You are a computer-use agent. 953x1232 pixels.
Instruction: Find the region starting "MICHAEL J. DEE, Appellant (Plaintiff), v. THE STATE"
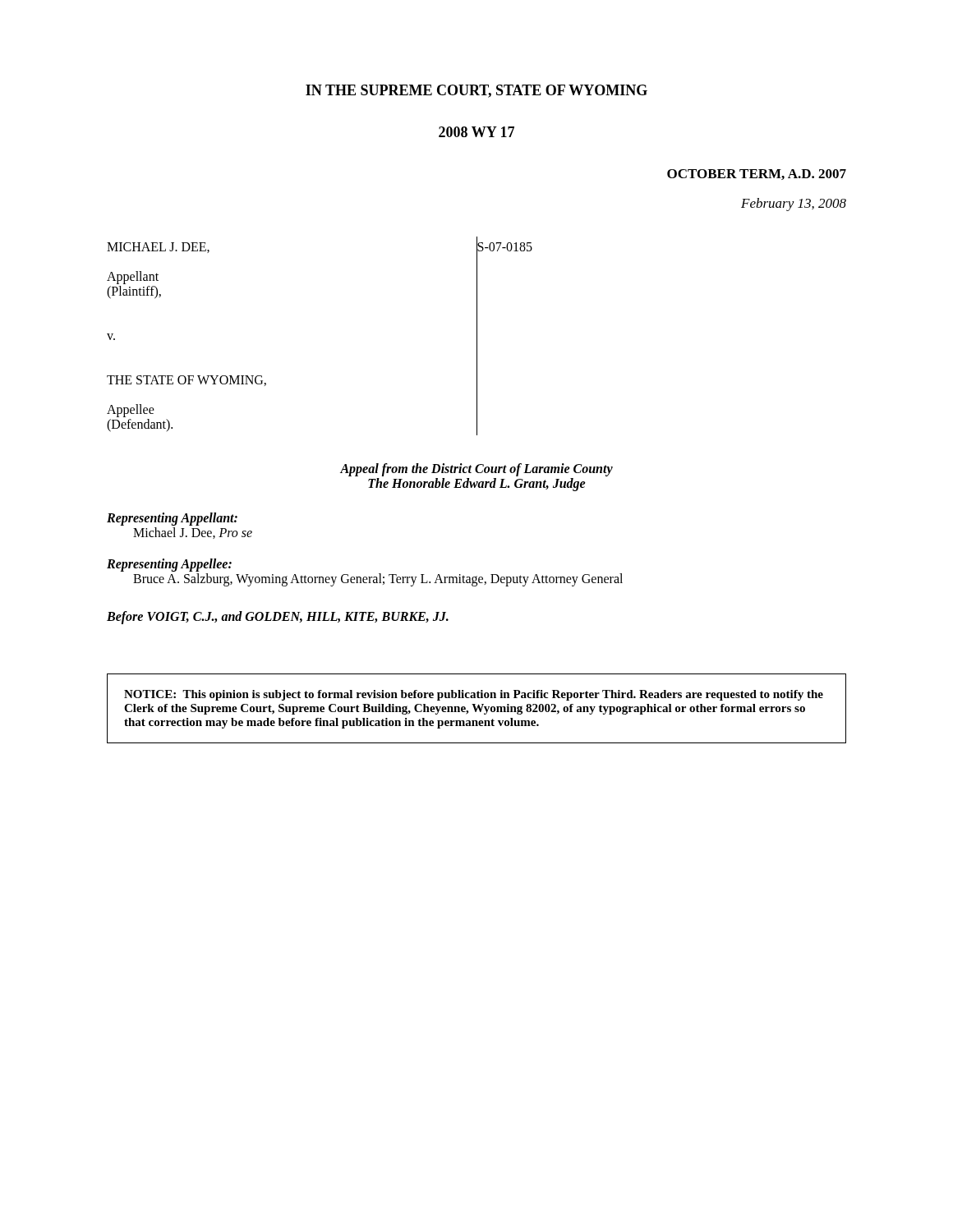pos(158,248)
